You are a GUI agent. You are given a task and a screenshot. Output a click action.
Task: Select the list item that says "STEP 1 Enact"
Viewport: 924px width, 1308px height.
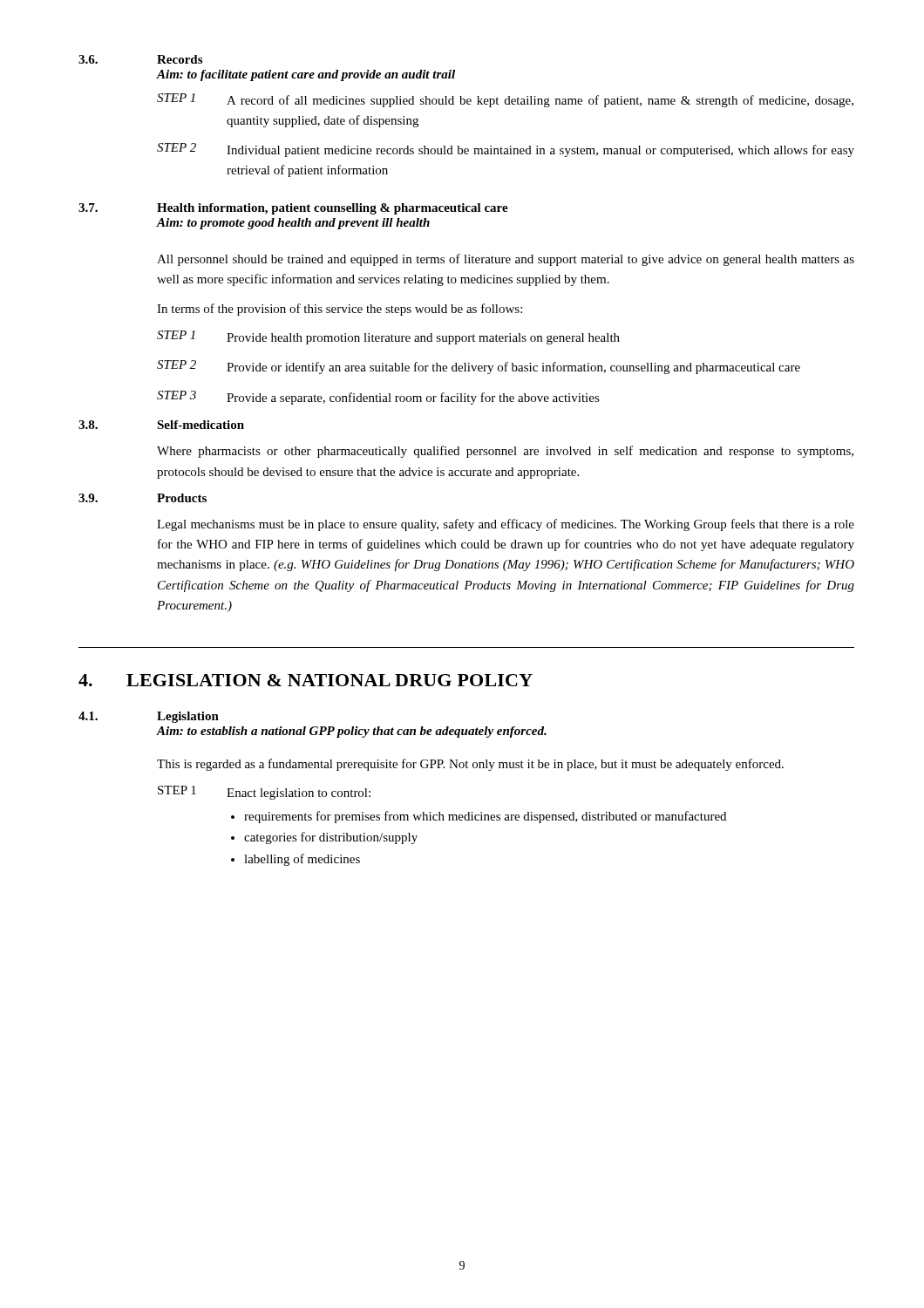point(506,828)
